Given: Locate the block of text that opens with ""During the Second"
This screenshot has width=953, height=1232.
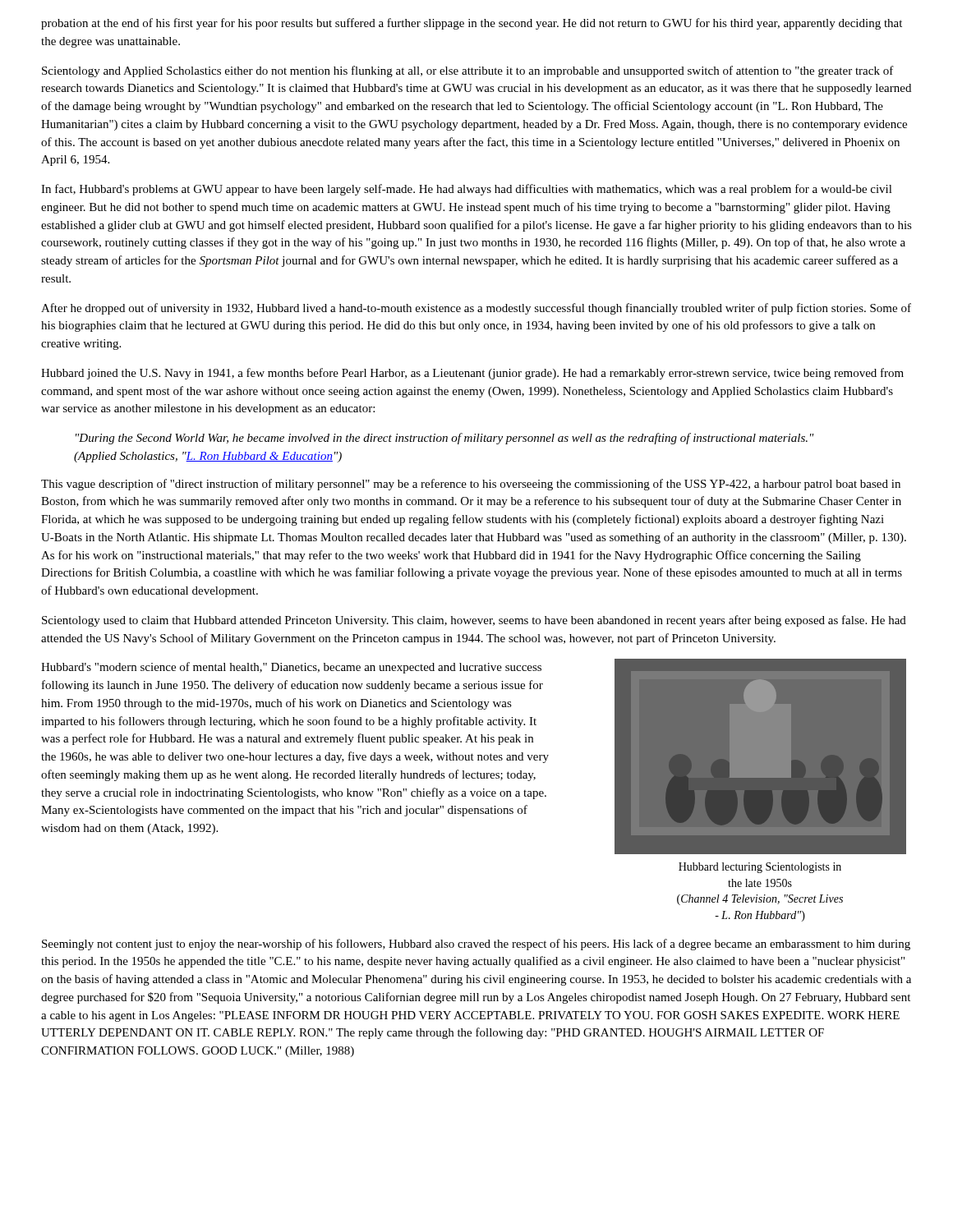Looking at the screenshot, I should pyautogui.click(x=444, y=447).
